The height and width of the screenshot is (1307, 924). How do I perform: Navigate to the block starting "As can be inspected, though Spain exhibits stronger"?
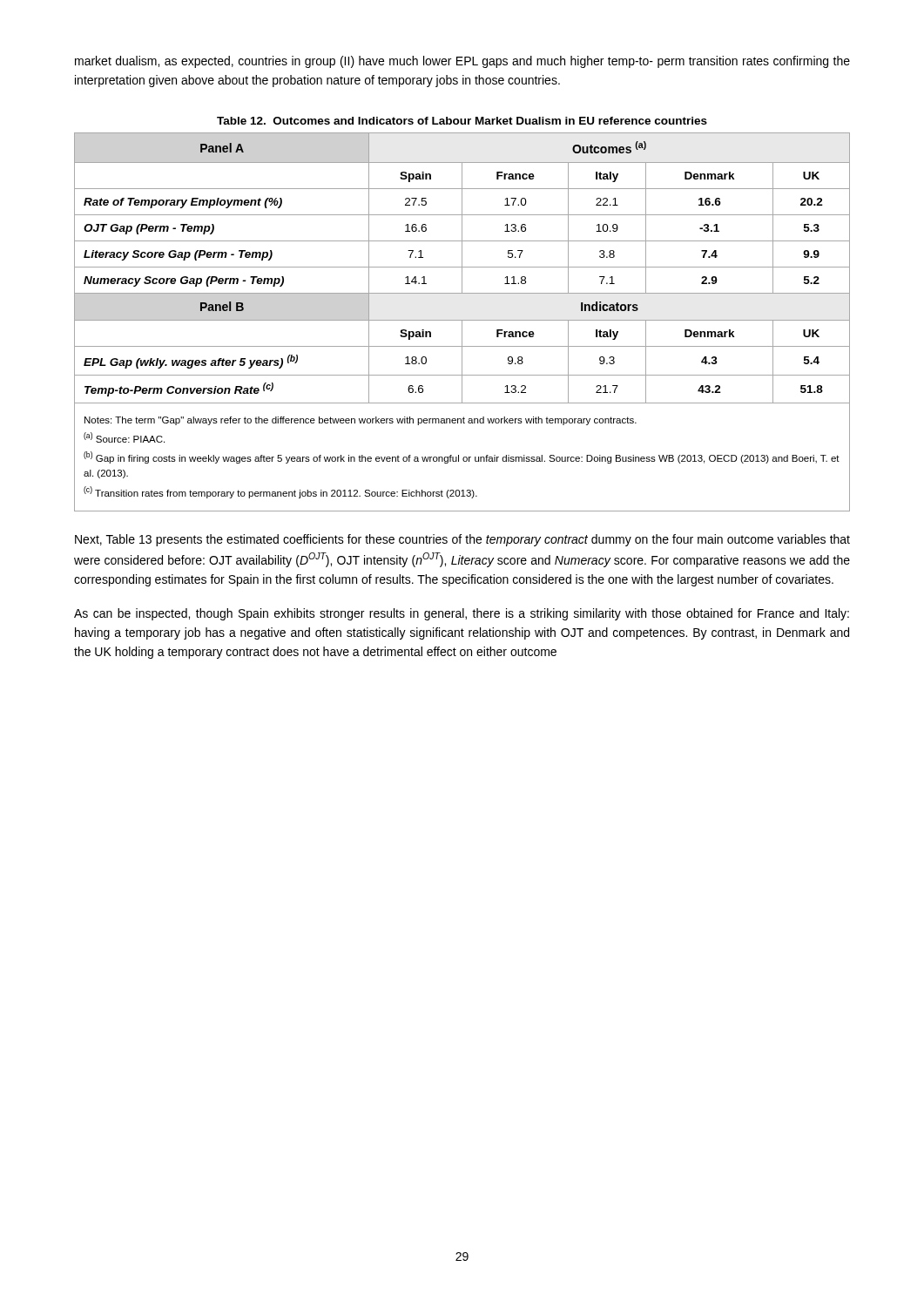pyautogui.click(x=462, y=633)
